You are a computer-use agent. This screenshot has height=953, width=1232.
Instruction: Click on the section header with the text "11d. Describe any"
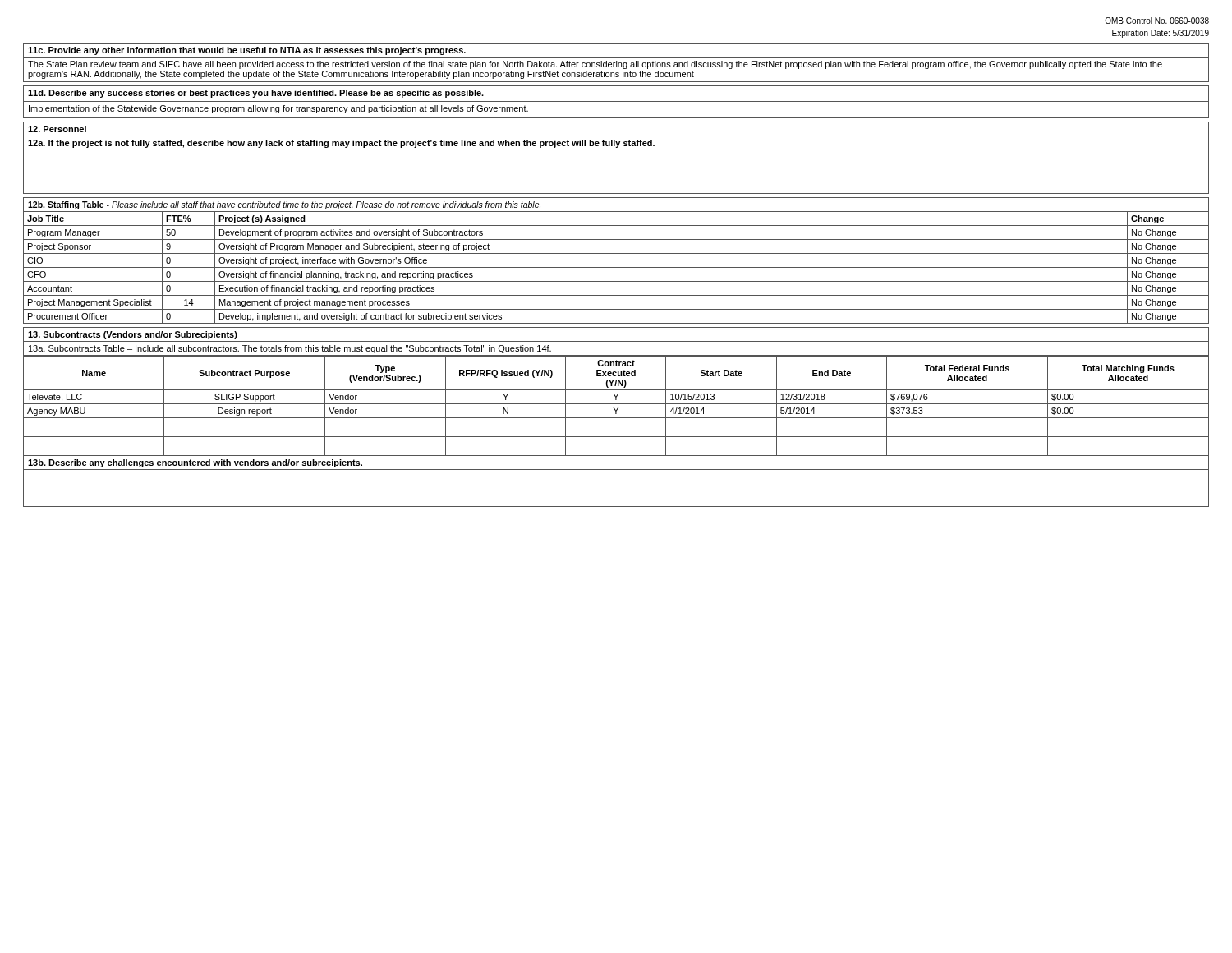pyautogui.click(x=256, y=93)
